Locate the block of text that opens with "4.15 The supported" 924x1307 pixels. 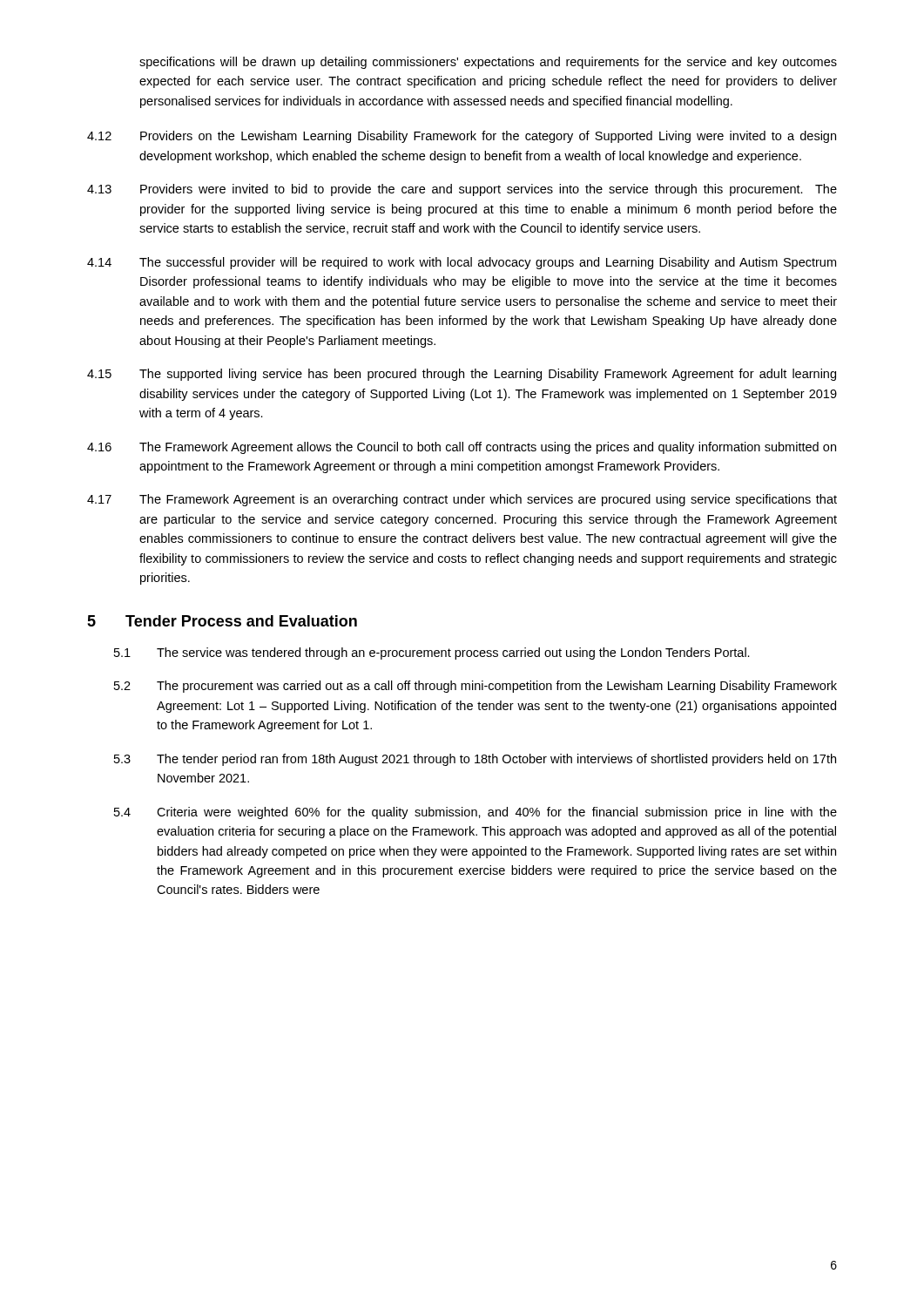(462, 394)
